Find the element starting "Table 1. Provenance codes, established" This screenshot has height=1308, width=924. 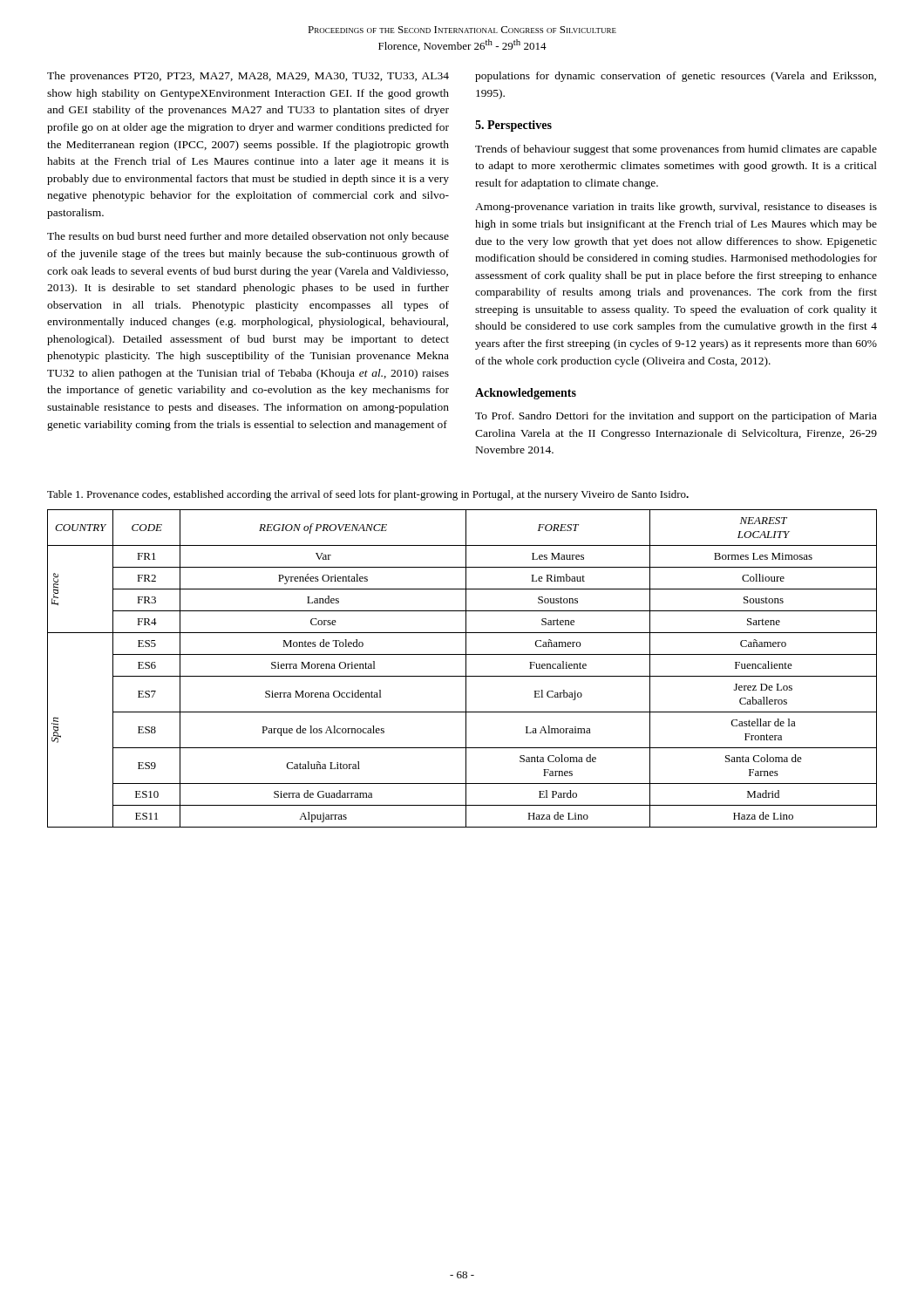[368, 494]
